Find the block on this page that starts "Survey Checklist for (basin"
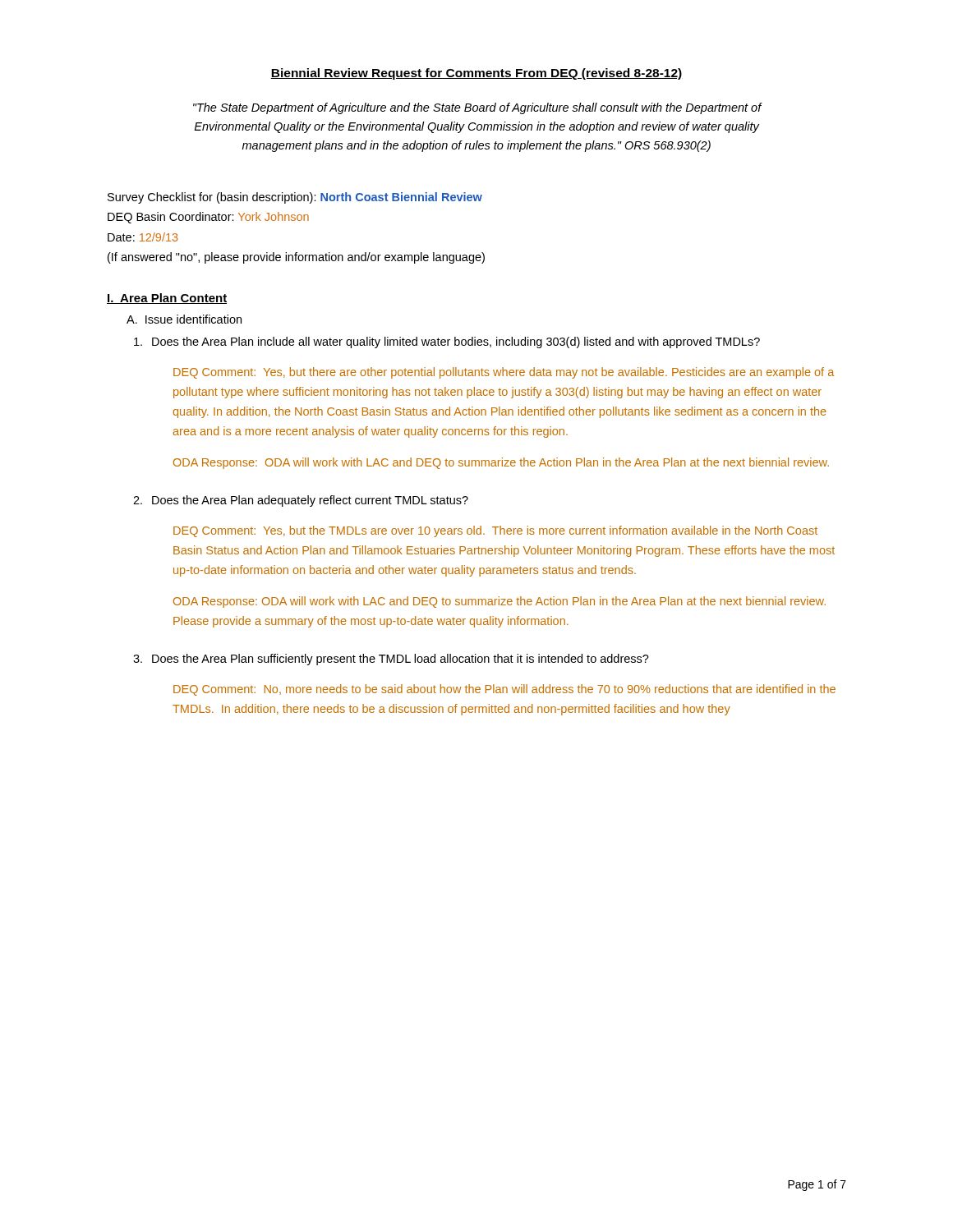This screenshot has height=1232, width=953. pyautogui.click(x=296, y=227)
